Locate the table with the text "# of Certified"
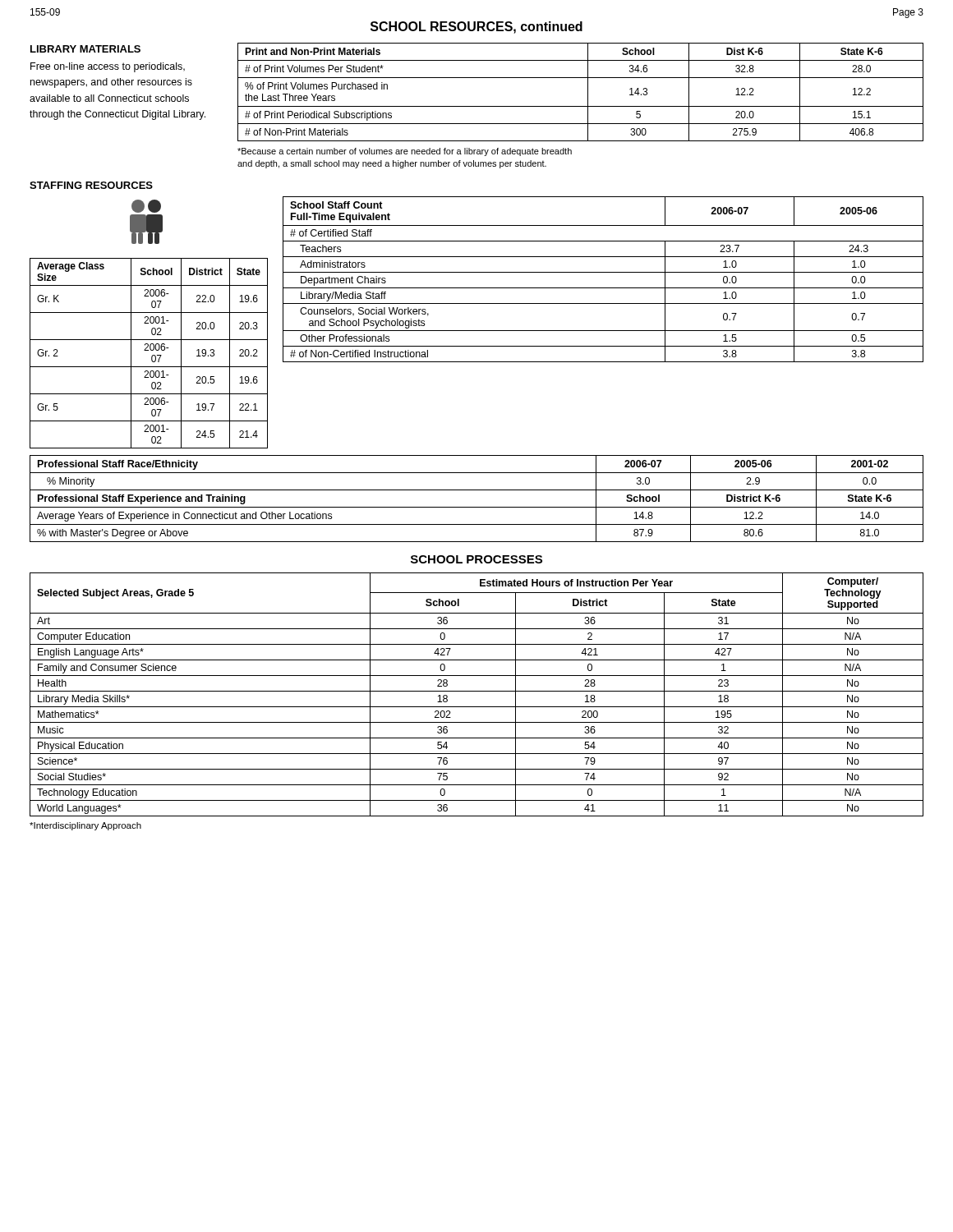Image resolution: width=953 pixels, height=1232 pixels. point(603,279)
